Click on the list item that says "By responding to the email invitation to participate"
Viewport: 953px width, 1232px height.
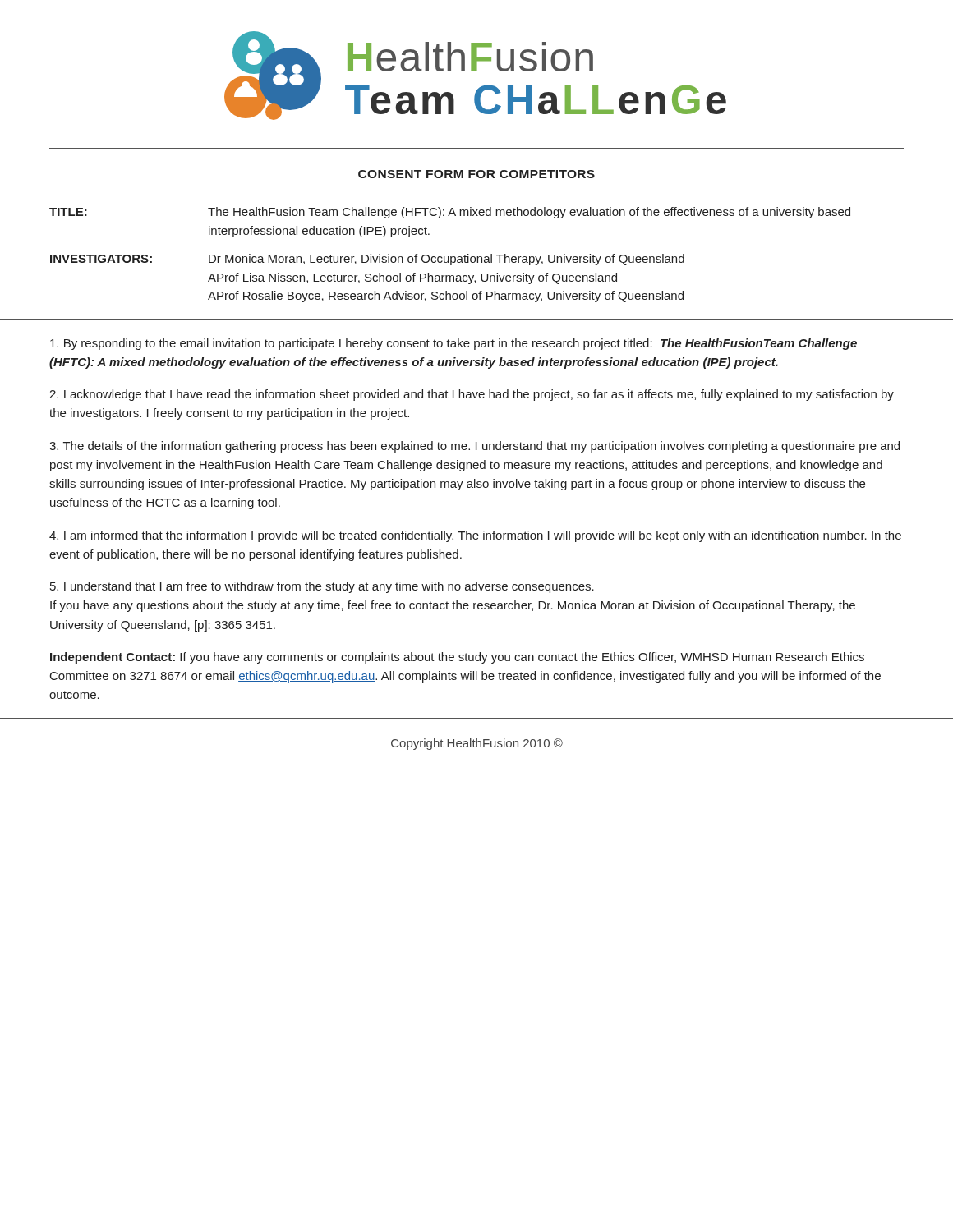point(453,352)
